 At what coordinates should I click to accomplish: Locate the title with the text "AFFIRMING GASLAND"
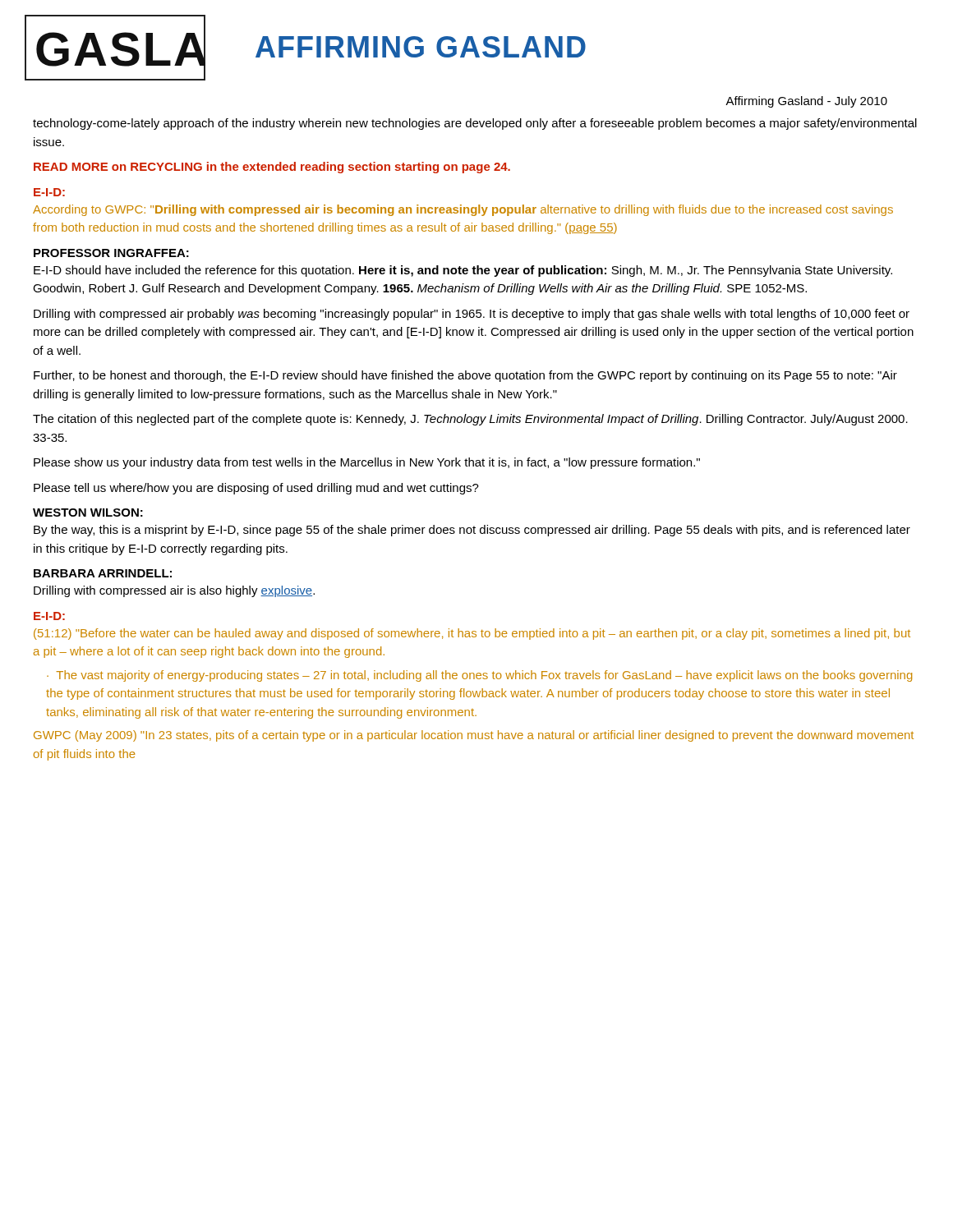pyautogui.click(x=421, y=47)
